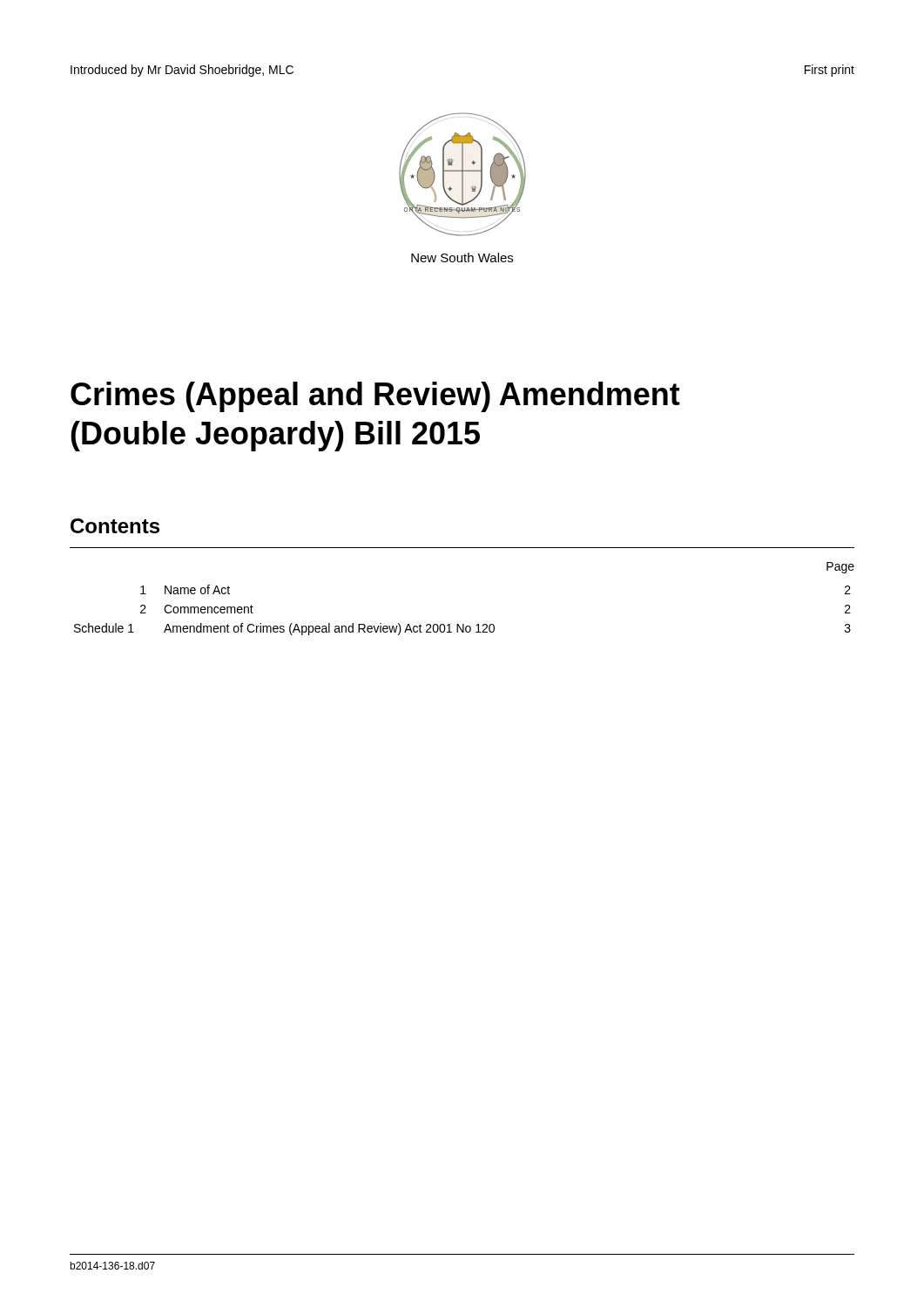Viewport: 924px width, 1307px height.
Task: Click on the illustration
Action: 462,172
